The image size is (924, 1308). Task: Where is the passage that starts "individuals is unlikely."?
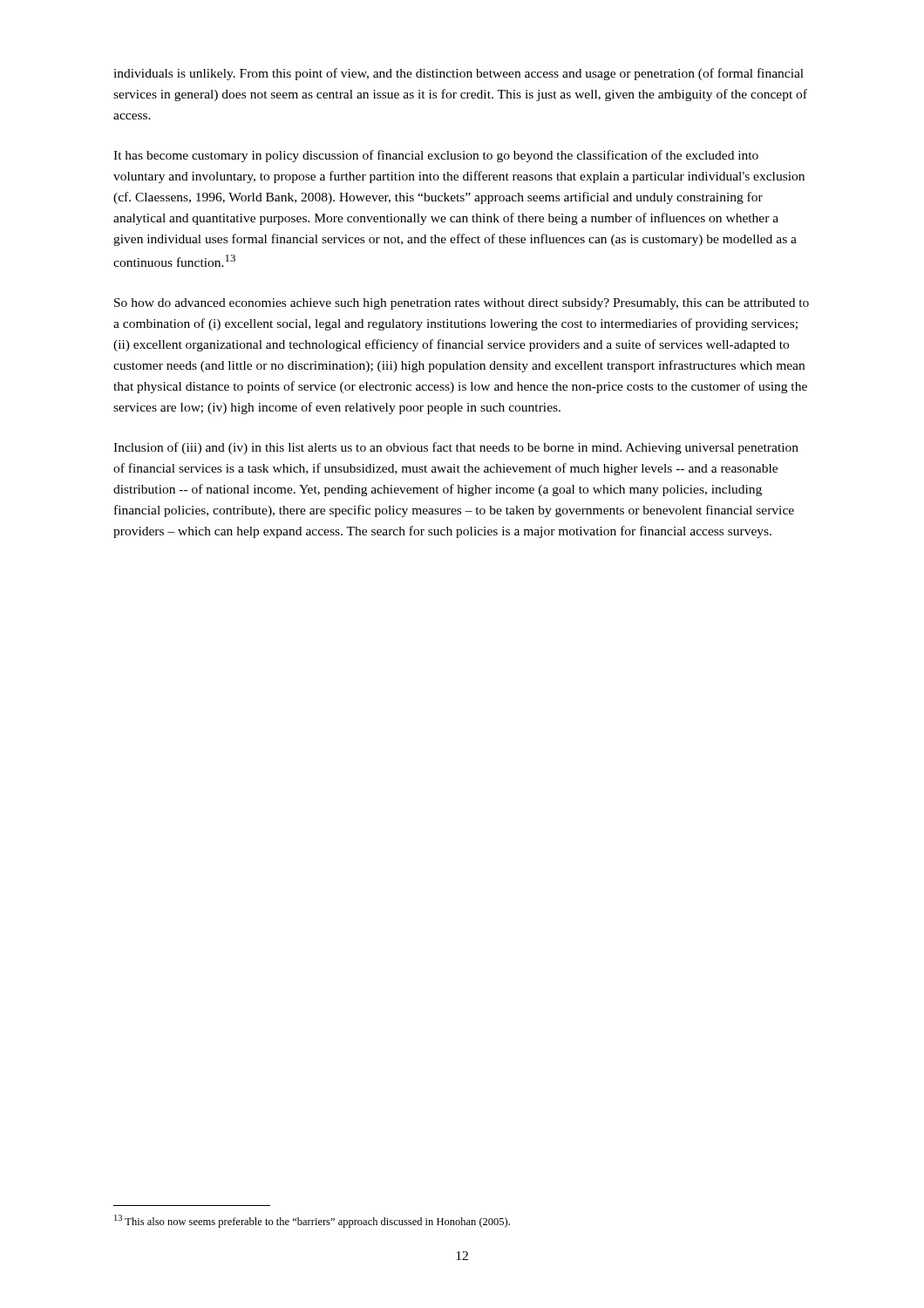click(460, 94)
